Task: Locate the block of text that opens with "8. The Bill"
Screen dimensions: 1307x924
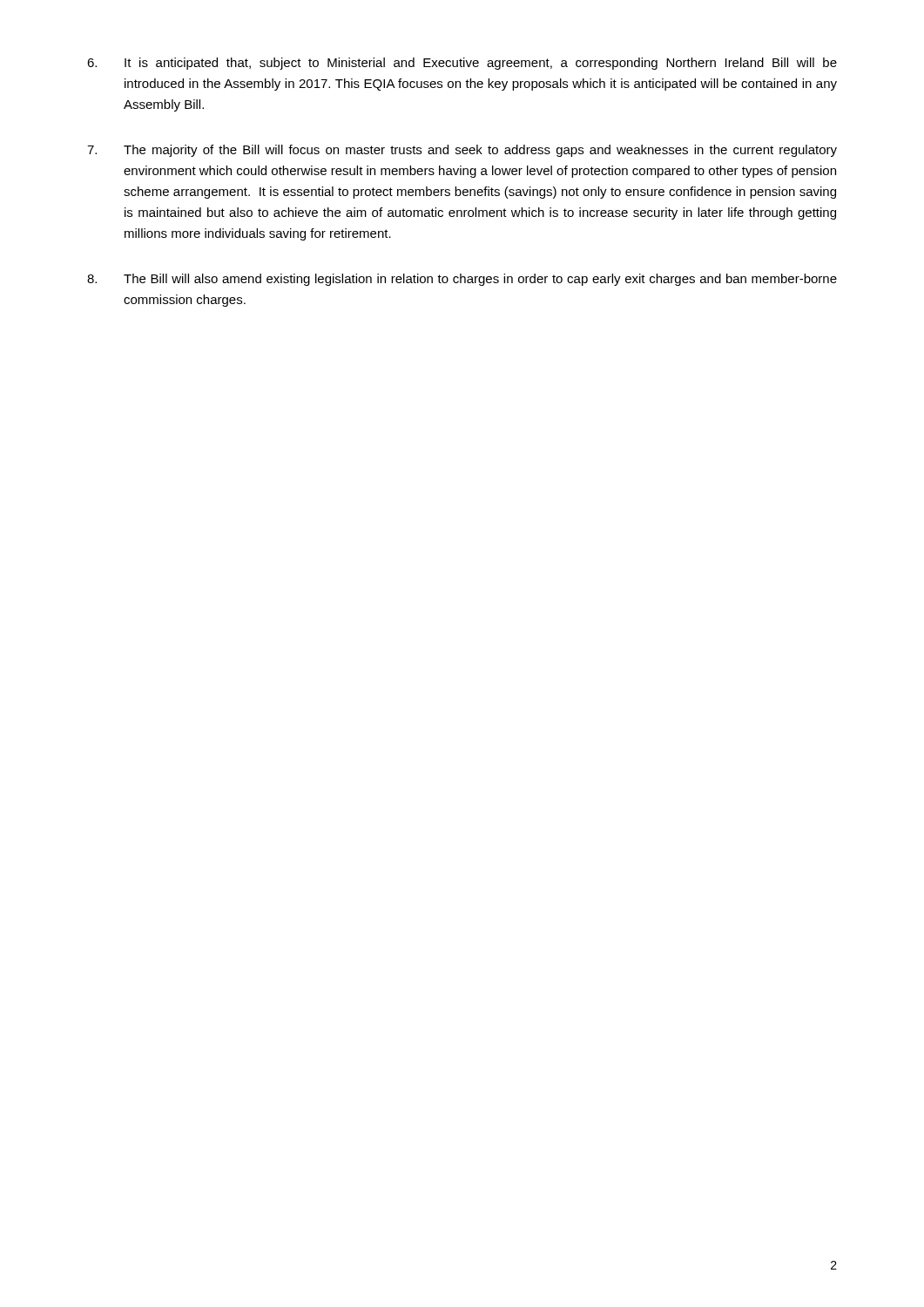Action: [x=462, y=289]
